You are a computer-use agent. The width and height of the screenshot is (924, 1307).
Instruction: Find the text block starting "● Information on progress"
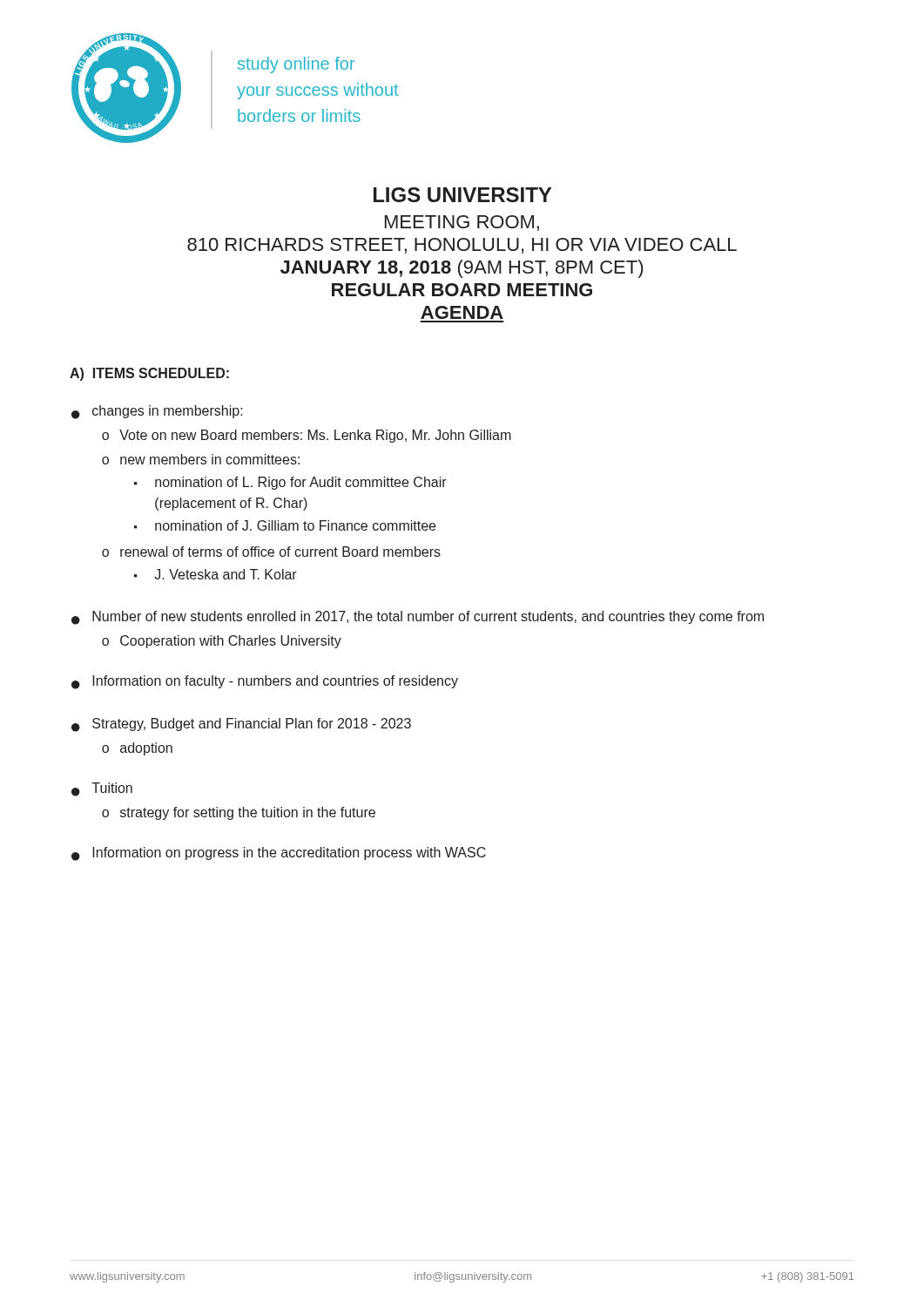coord(462,856)
